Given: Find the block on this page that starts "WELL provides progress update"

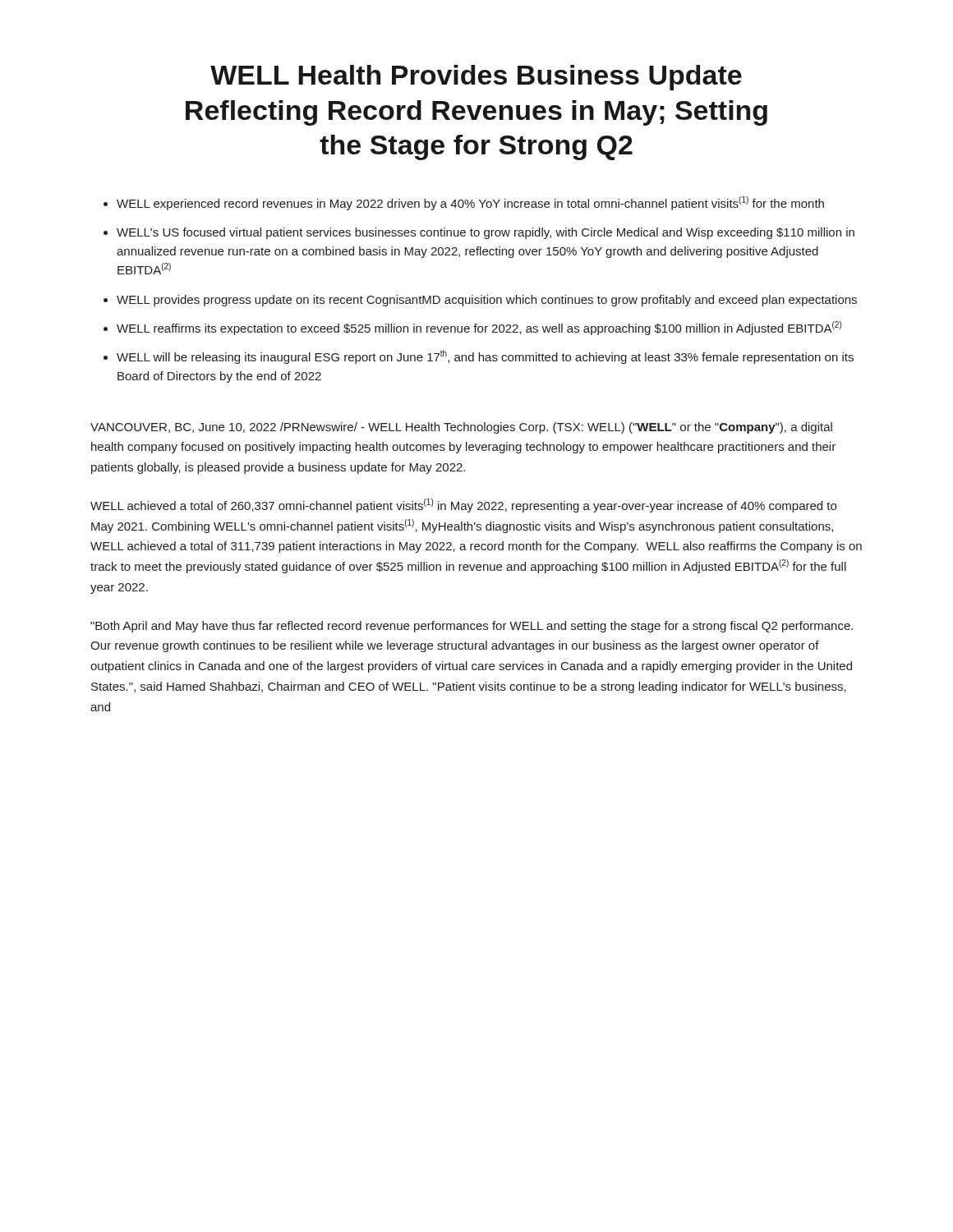Looking at the screenshot, I should click(x=487, y=299).
